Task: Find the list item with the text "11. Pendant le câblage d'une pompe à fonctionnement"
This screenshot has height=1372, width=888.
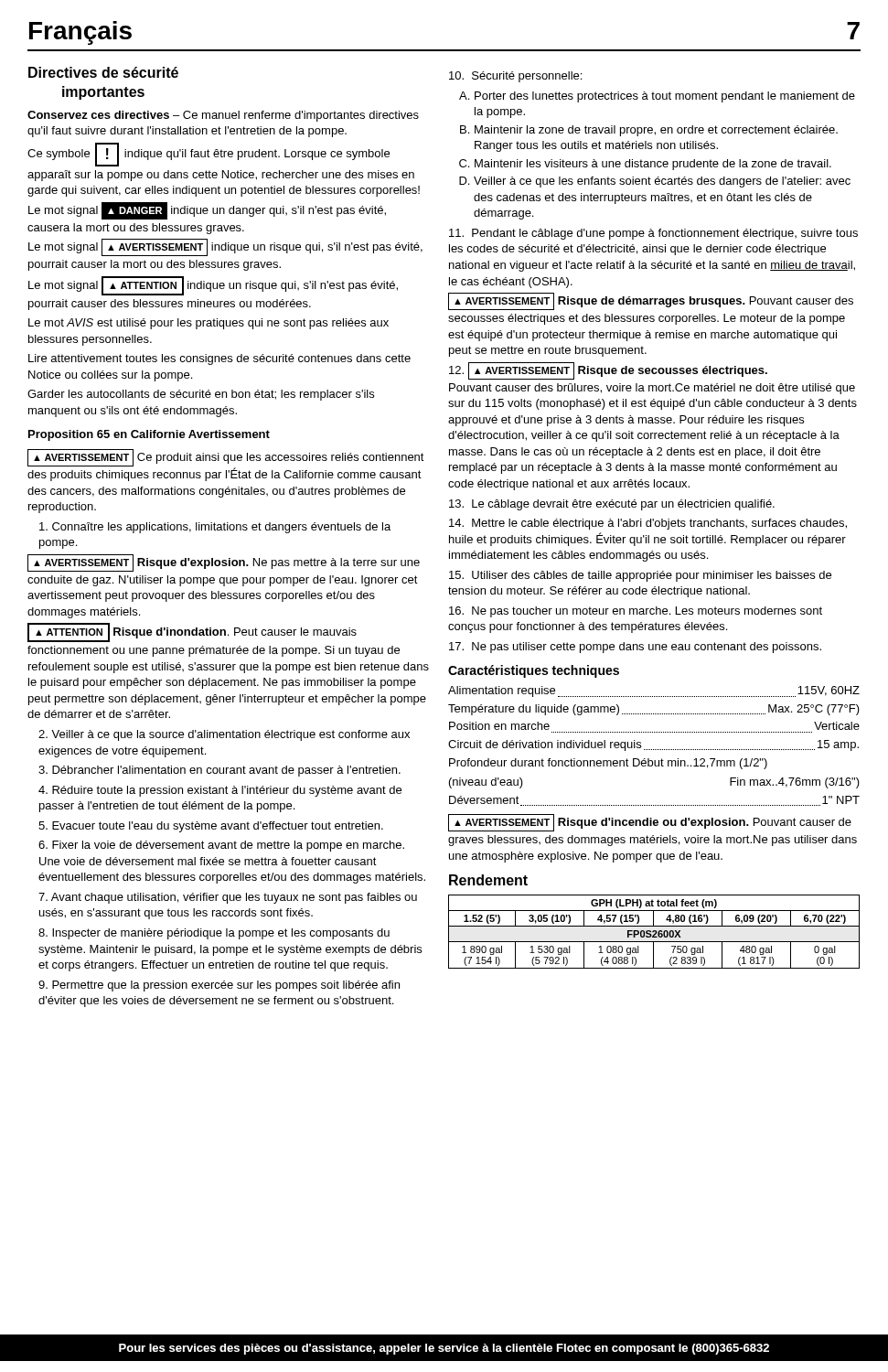Action: click(654, 257)
